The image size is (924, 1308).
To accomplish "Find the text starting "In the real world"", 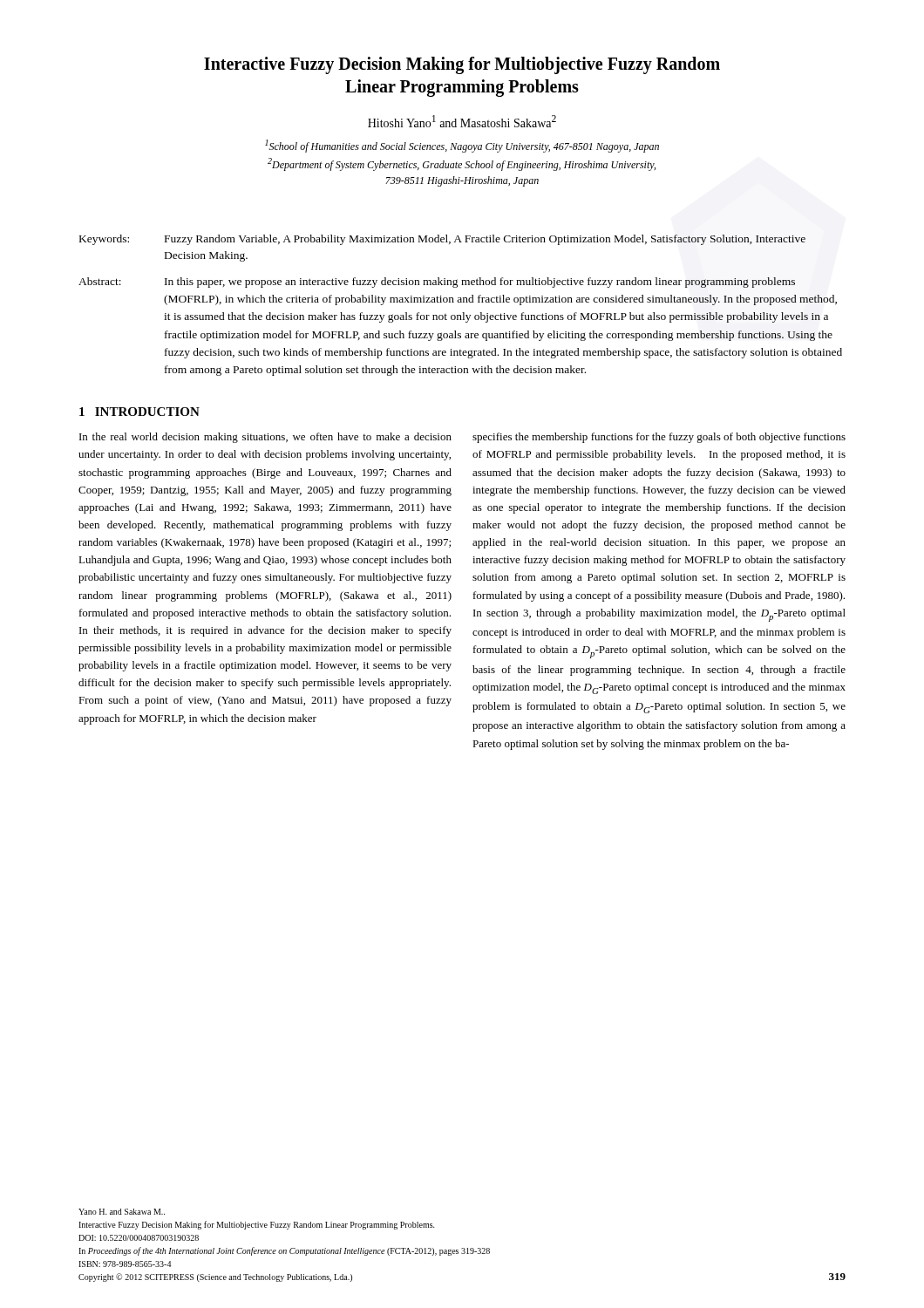I will point(265,578).
